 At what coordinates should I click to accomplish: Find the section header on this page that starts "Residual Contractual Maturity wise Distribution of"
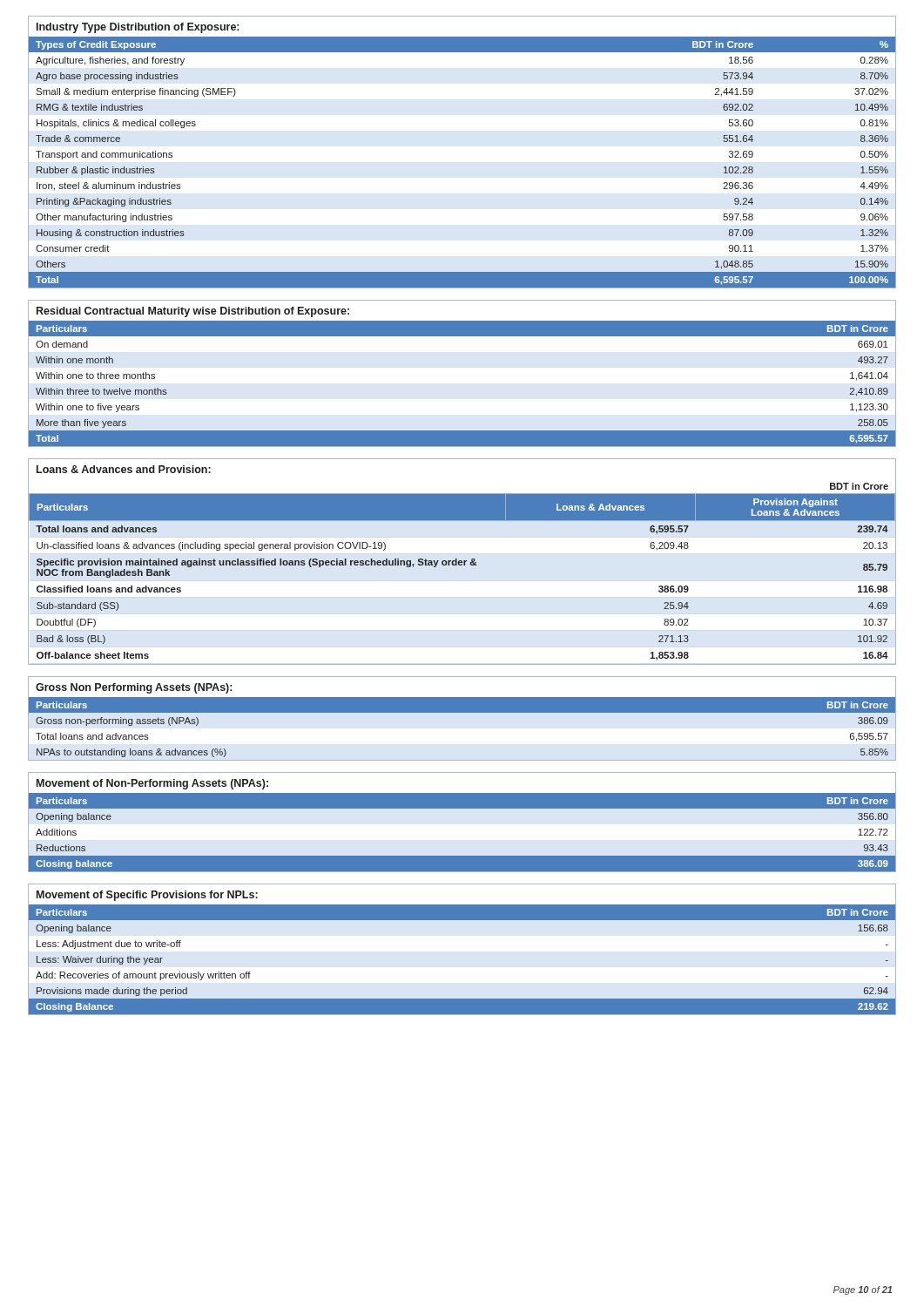point(462,373)
